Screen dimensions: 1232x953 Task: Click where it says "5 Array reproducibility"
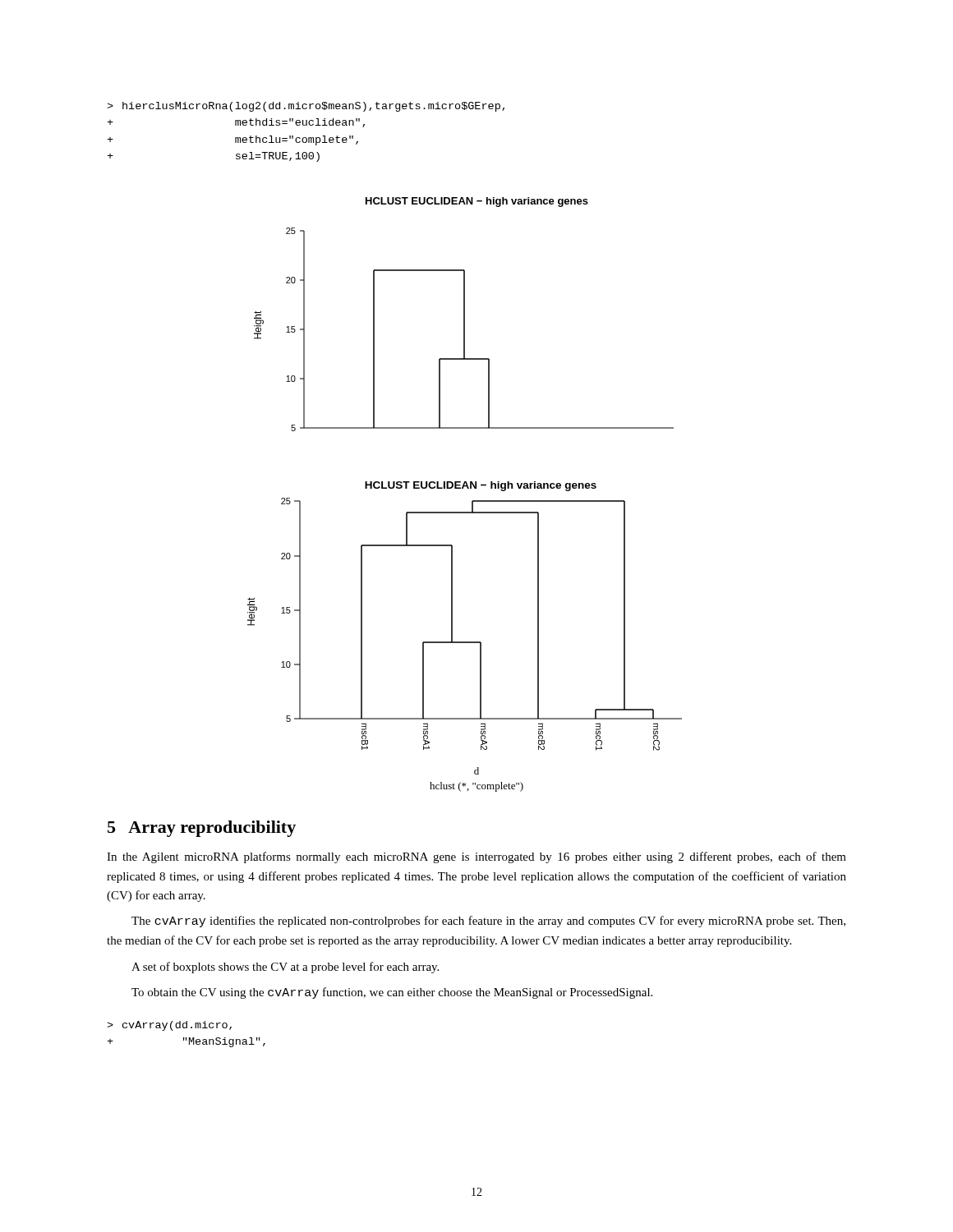pyautogui.click(x=201, y=827)
